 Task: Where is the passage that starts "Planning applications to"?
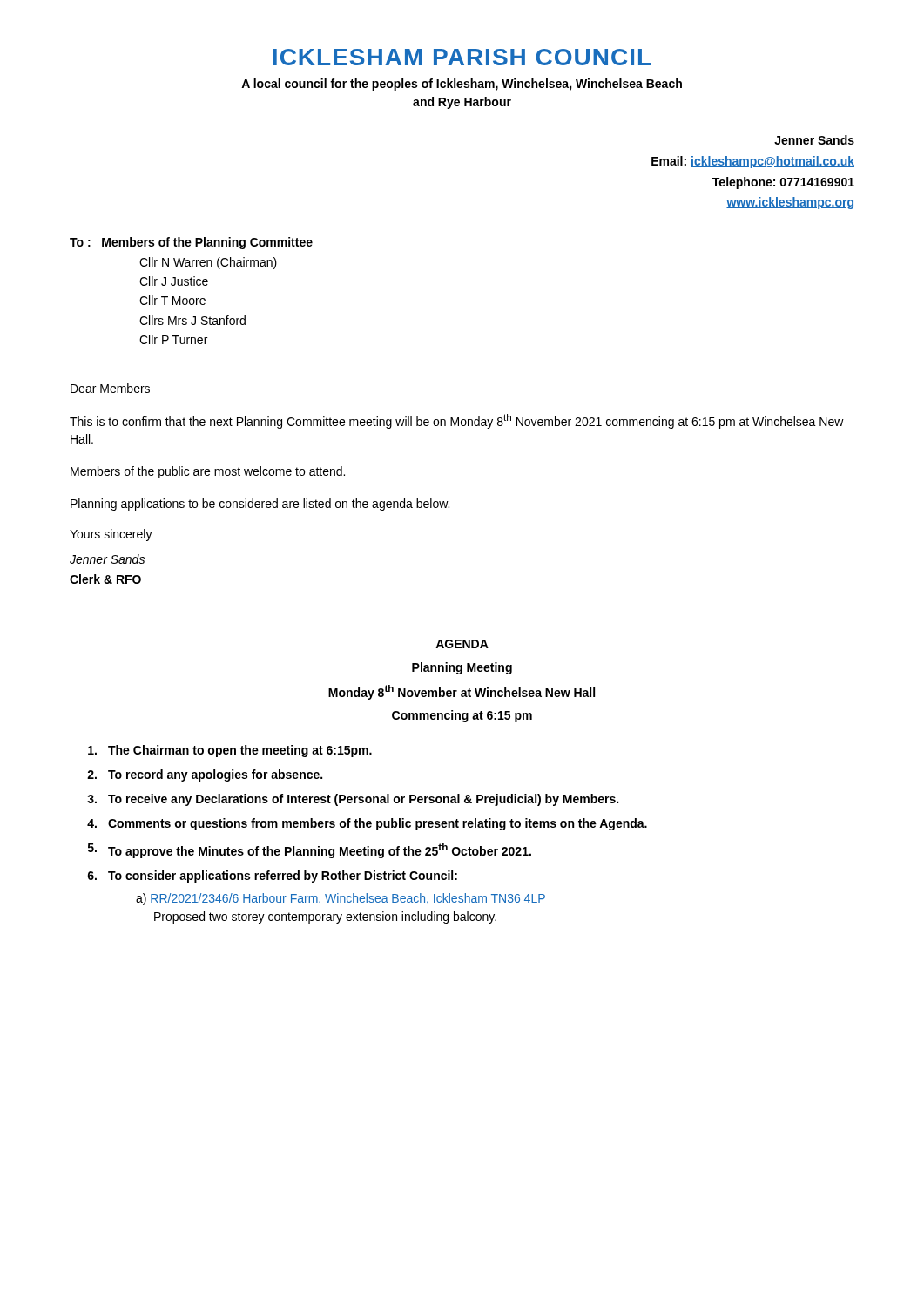point(260,504)
